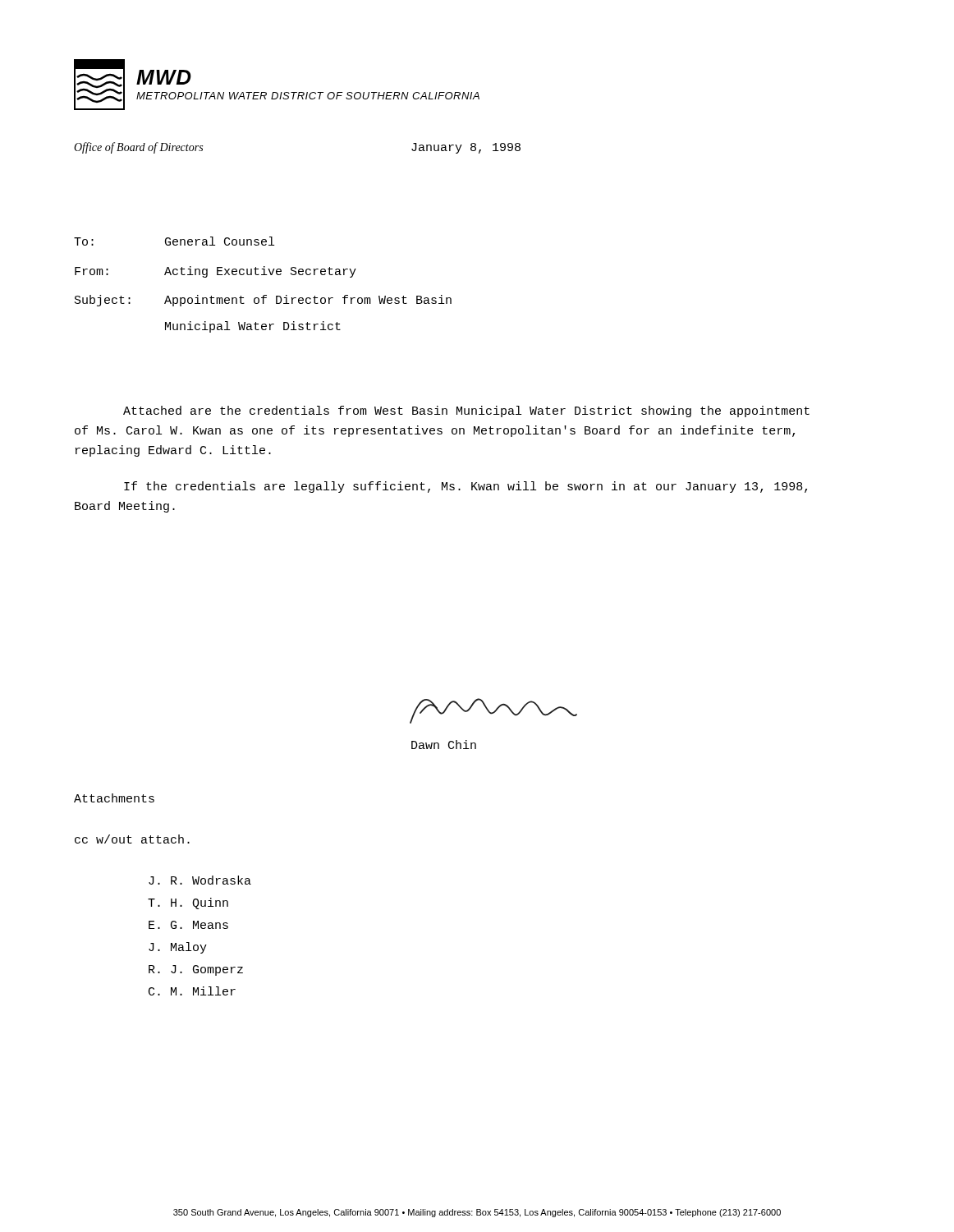Click where it says "C. M. Miller"
The height and width of the screenshot is (1232, 954).
(x=192, y=993)
